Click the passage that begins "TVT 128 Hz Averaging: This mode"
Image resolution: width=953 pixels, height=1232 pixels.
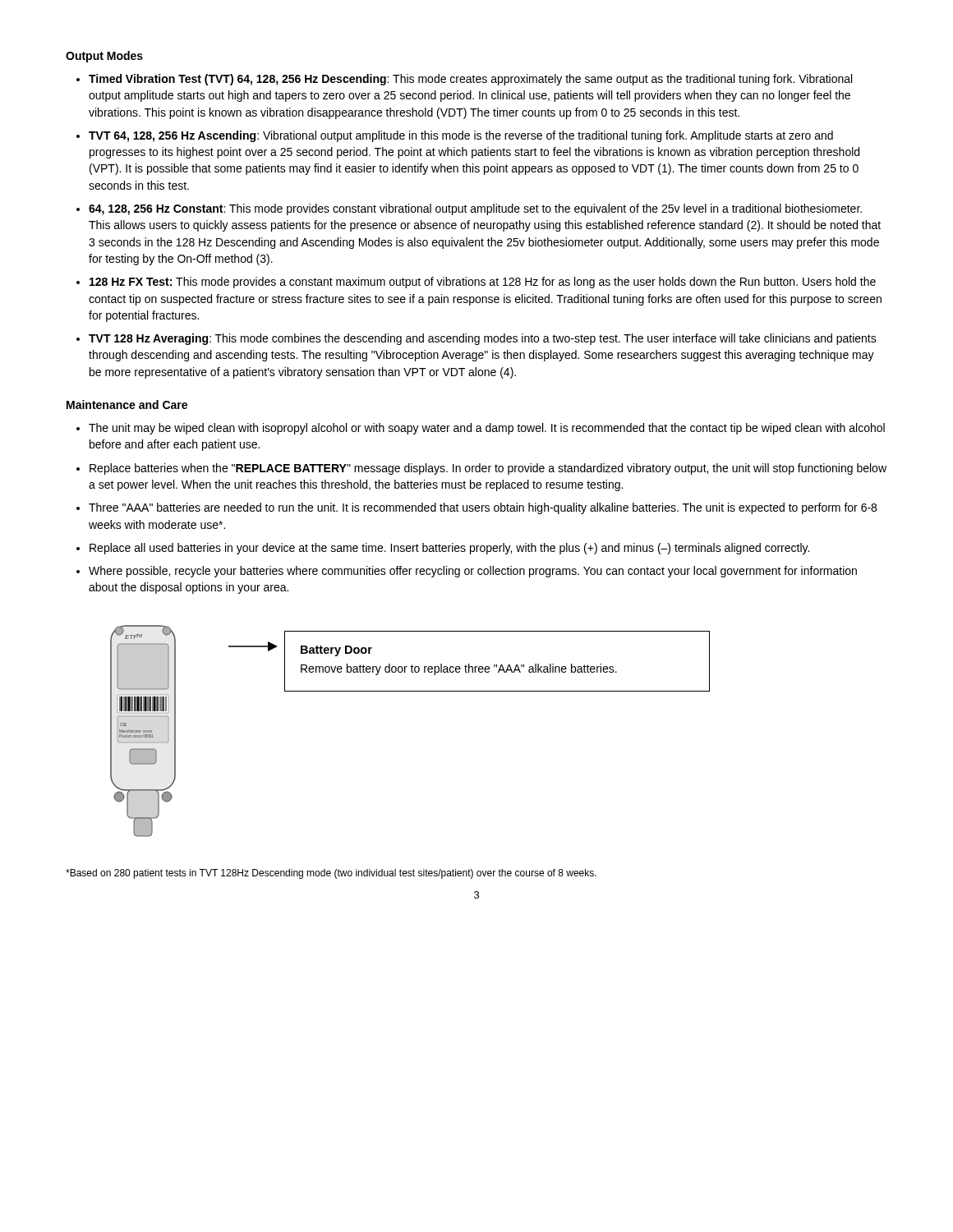click(x=483, y=355)
